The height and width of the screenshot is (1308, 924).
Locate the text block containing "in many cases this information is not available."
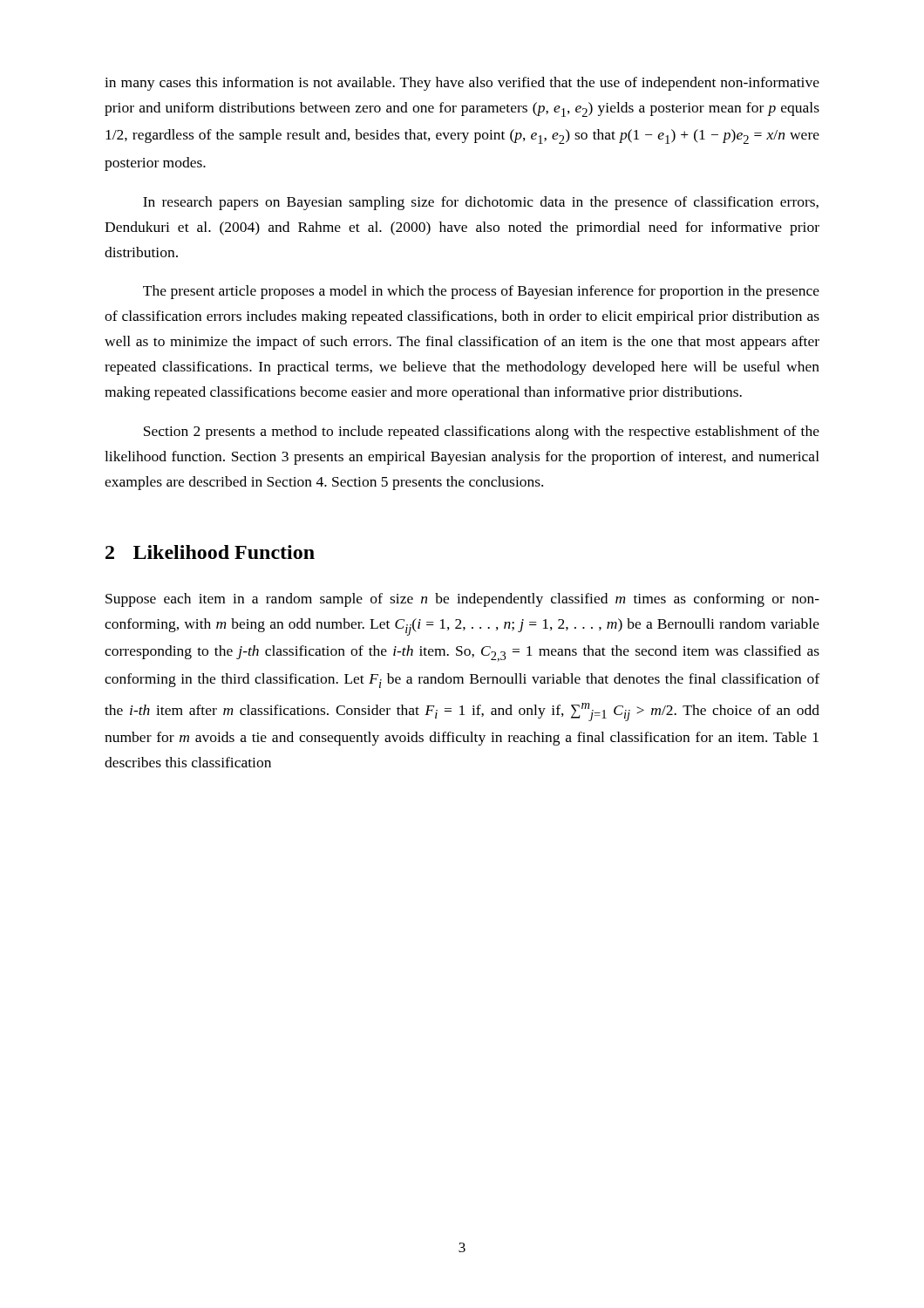(x=462, y=122)
